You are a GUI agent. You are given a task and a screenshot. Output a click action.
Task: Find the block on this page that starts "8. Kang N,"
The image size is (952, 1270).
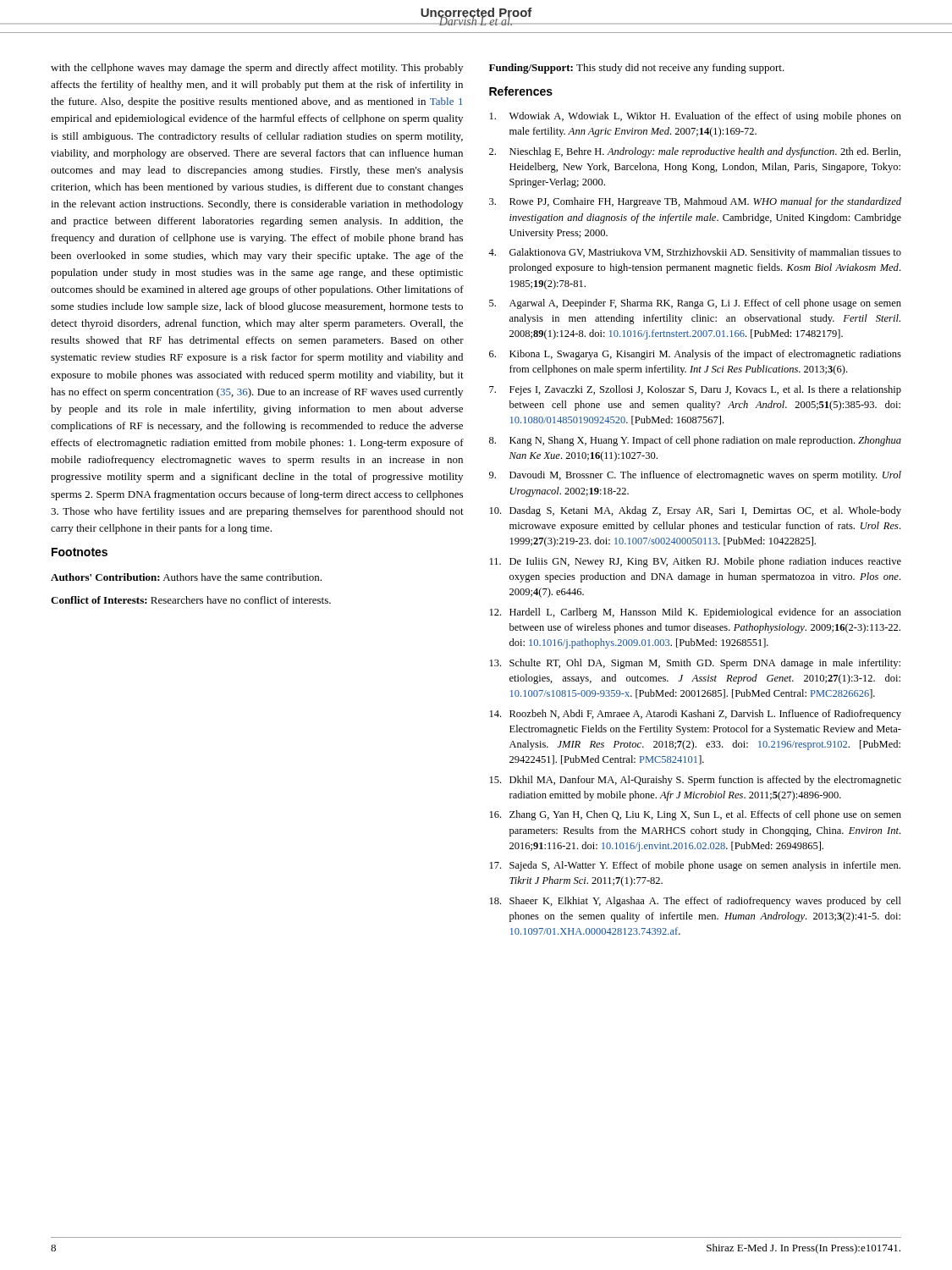(x=695, y=448)
